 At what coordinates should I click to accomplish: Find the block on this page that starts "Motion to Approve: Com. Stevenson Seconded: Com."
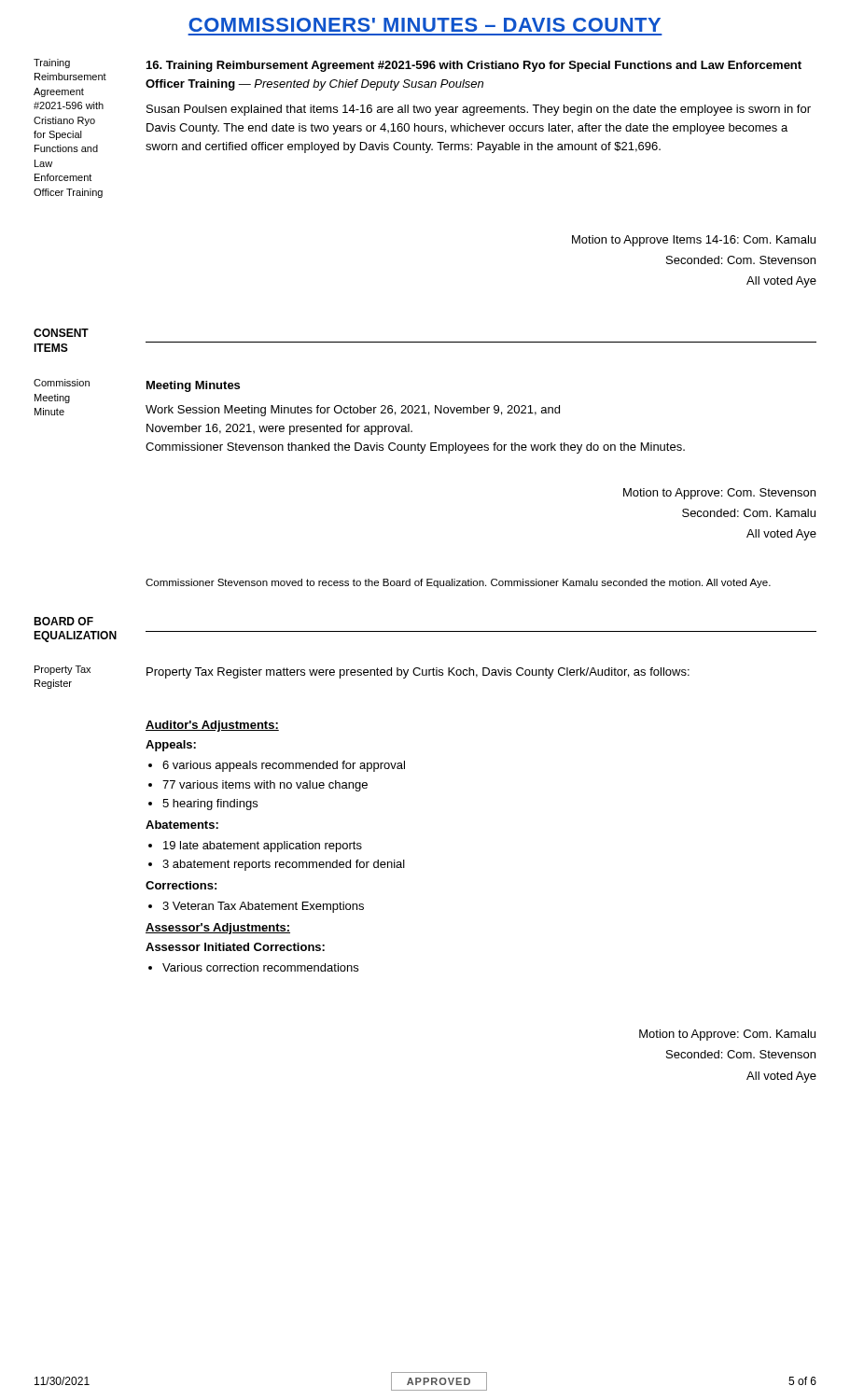point(719,513)
